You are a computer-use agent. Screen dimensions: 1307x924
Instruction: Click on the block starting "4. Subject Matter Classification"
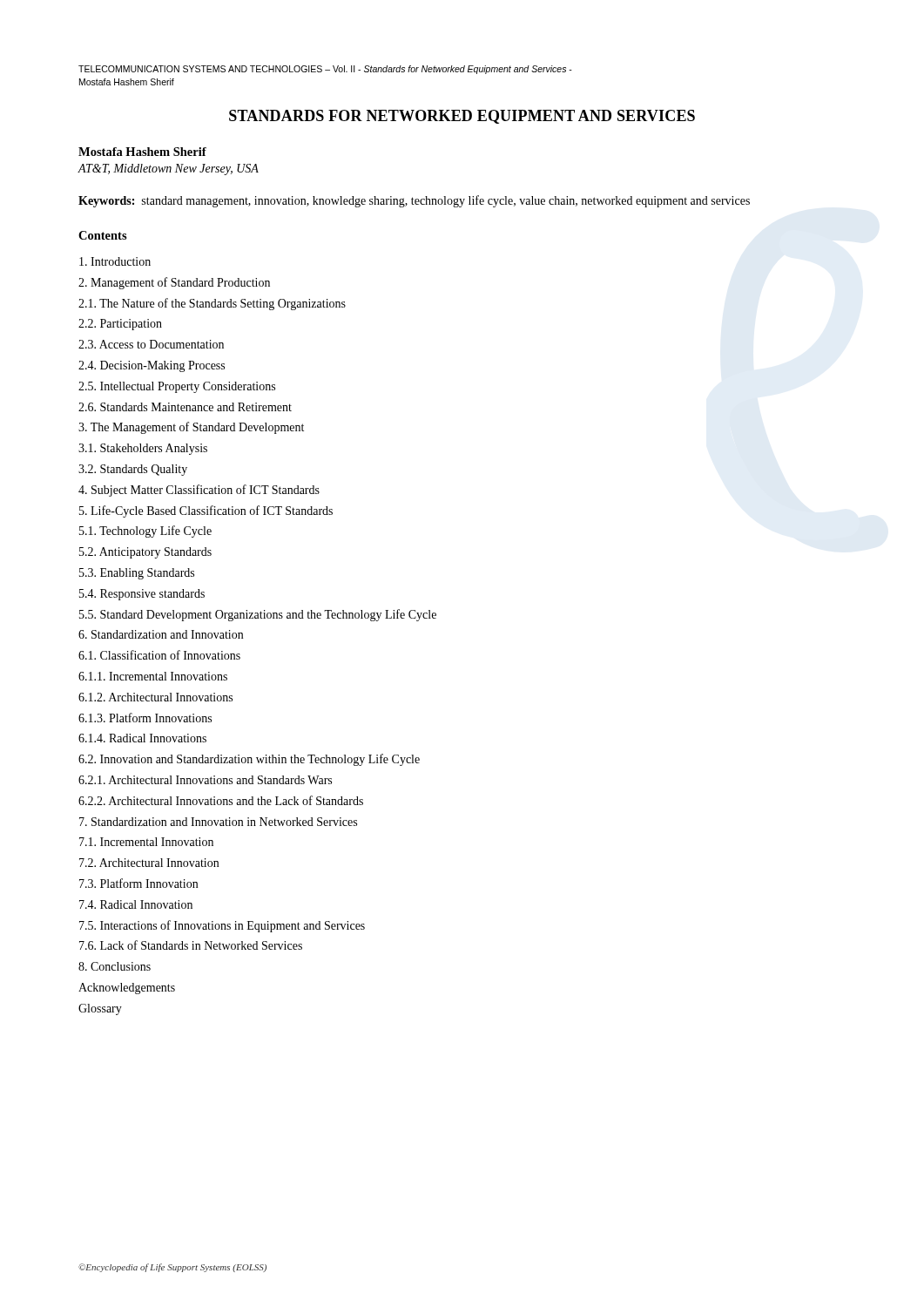pos(199,490)
